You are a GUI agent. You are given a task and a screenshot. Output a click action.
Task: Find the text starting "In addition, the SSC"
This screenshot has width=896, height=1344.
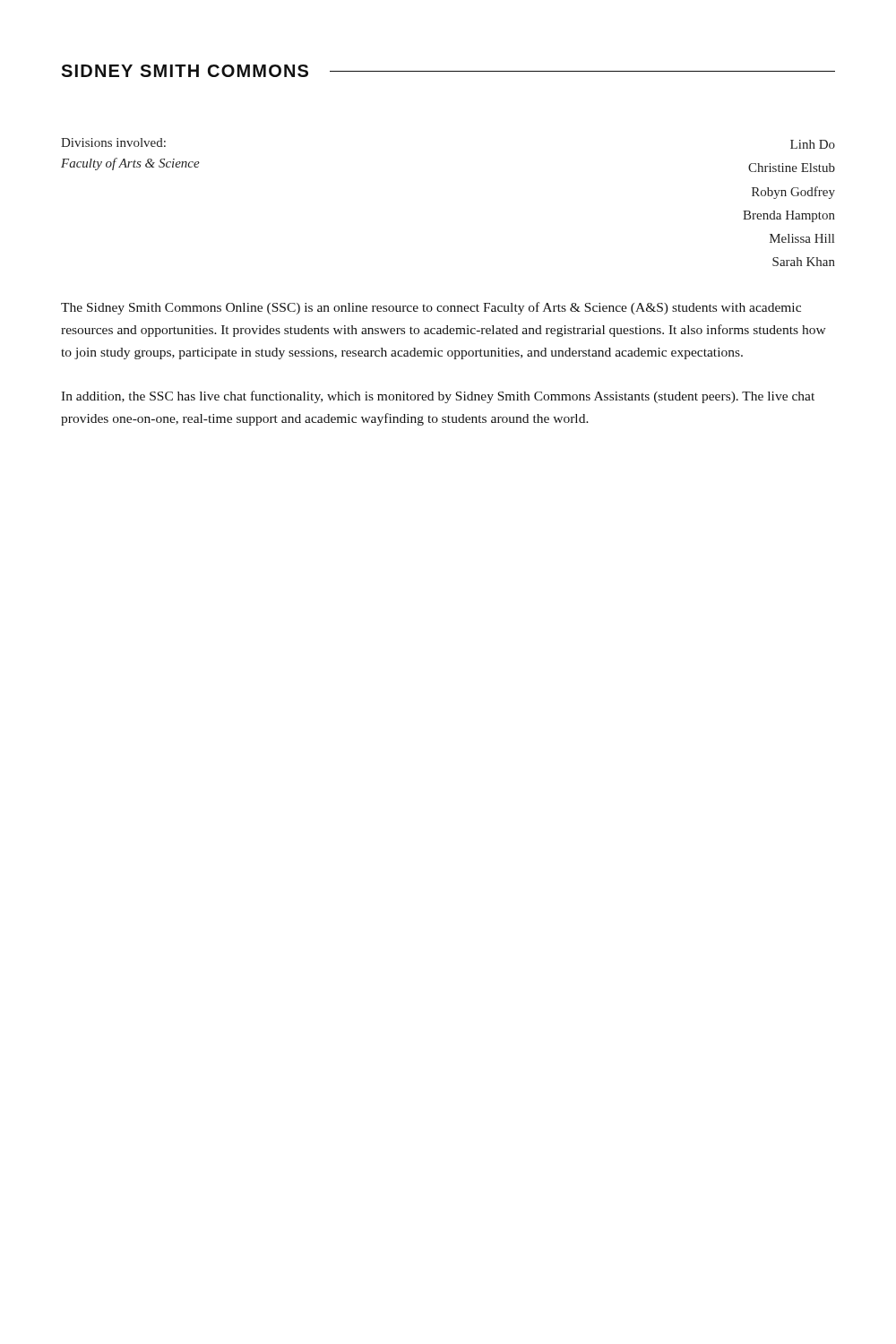(x=438, y=407)
